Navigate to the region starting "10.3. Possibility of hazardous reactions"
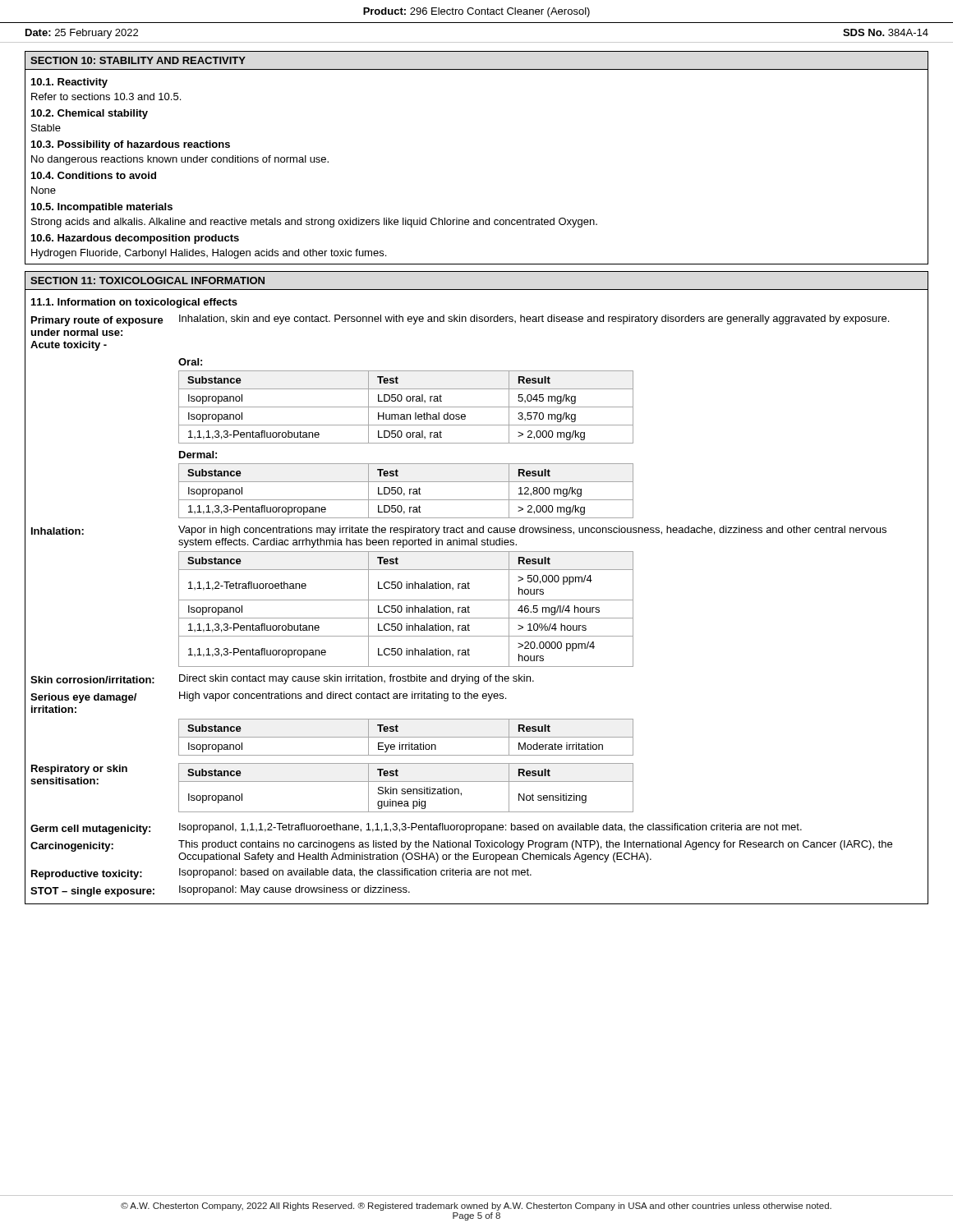The image size is (953, 1232). 130,144
